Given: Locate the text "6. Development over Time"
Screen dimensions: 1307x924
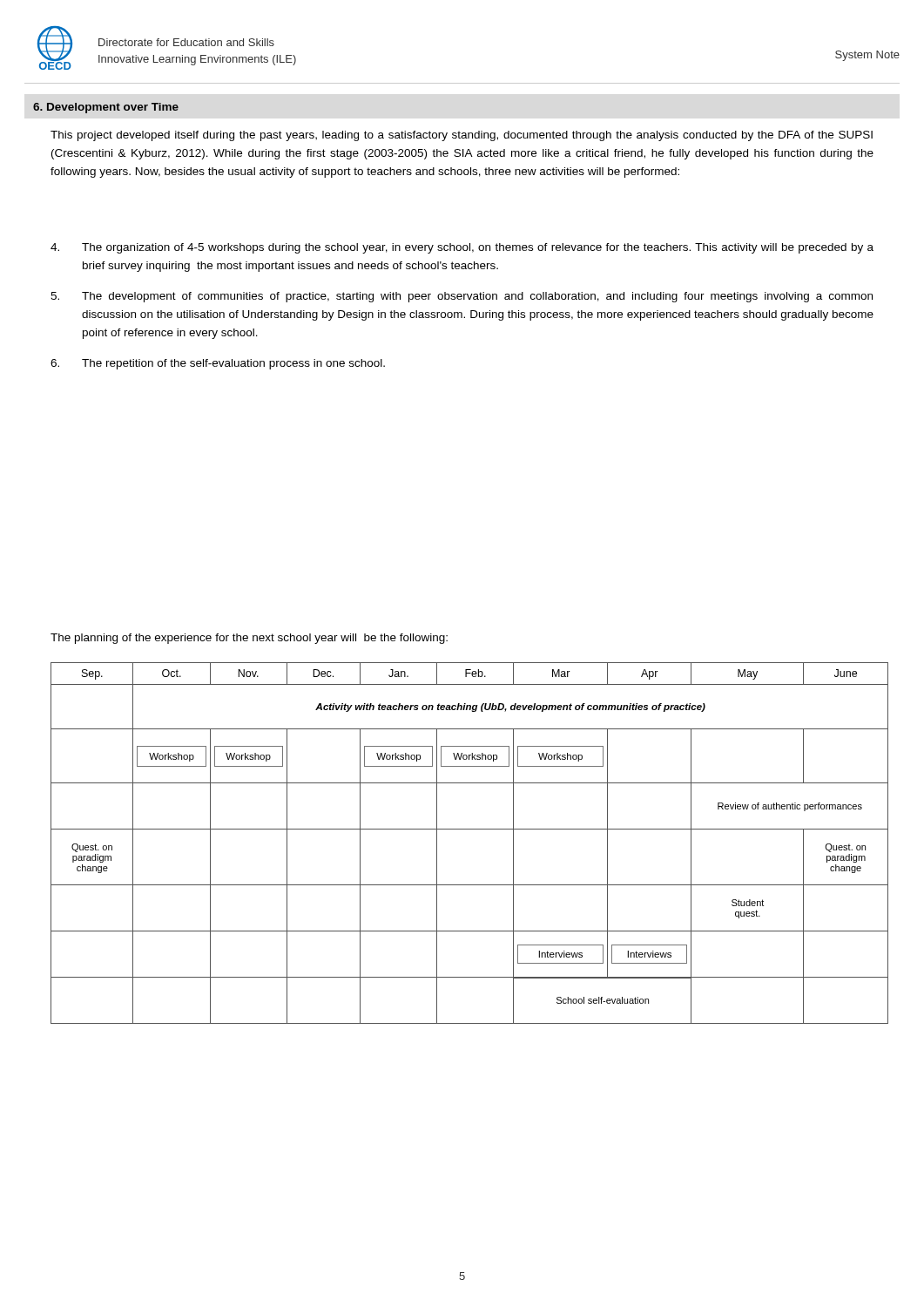Looking at the screenshot, I should pyautogui.click(x=106, y=107).
